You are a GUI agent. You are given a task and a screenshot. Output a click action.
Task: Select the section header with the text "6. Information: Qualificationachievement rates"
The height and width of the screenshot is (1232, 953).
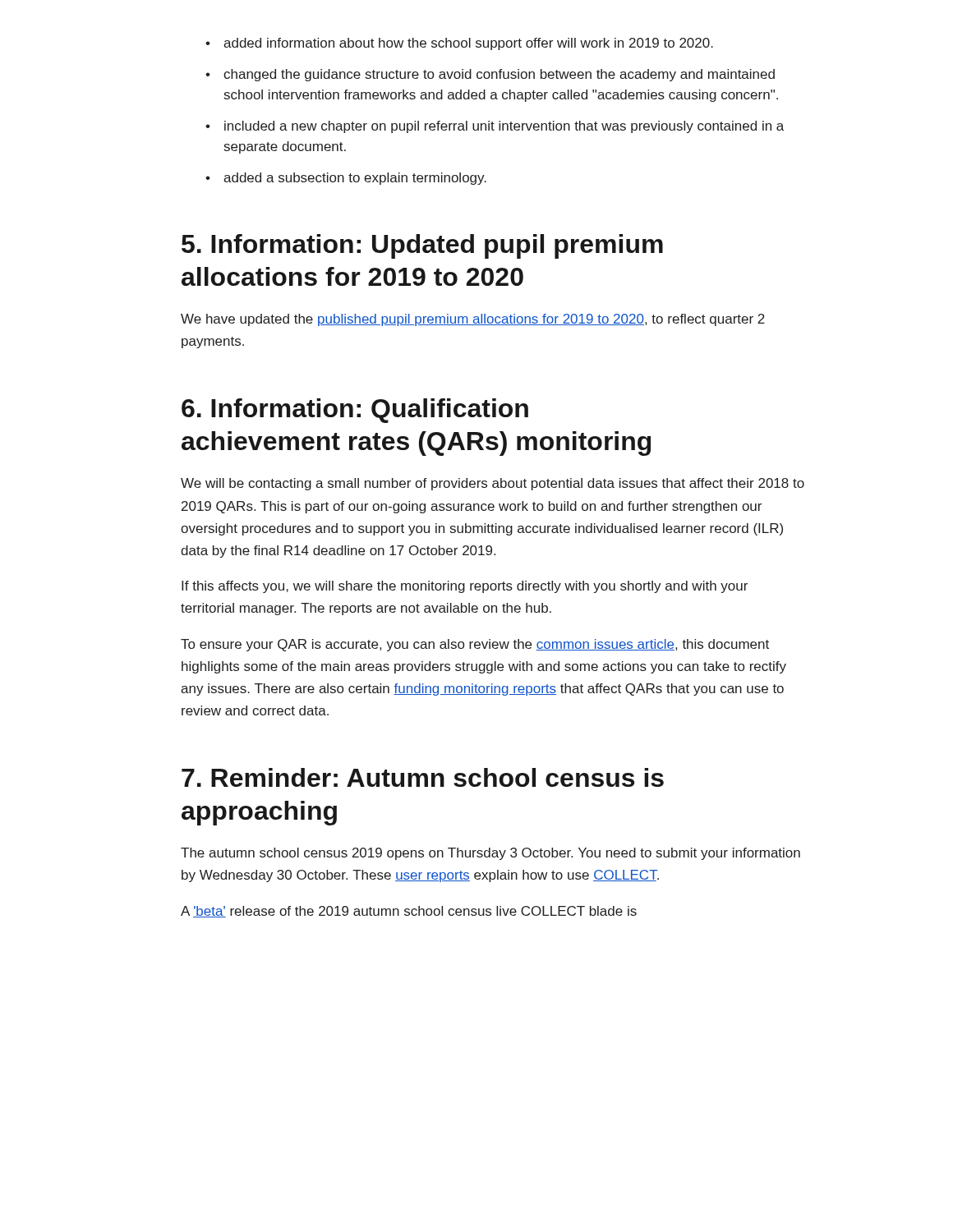[417, 425]
